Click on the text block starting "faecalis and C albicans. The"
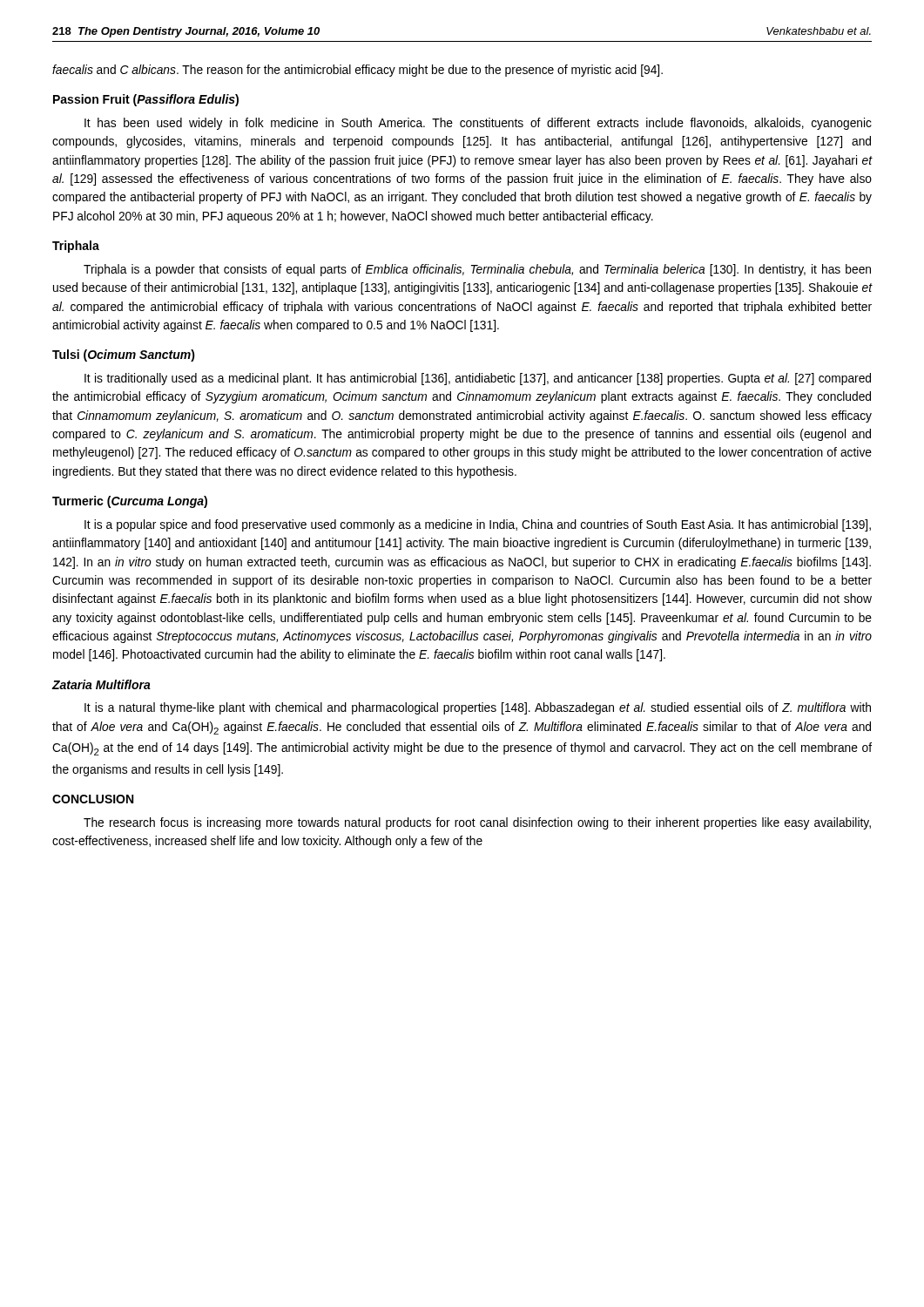924x1307 pixels. 462,70
